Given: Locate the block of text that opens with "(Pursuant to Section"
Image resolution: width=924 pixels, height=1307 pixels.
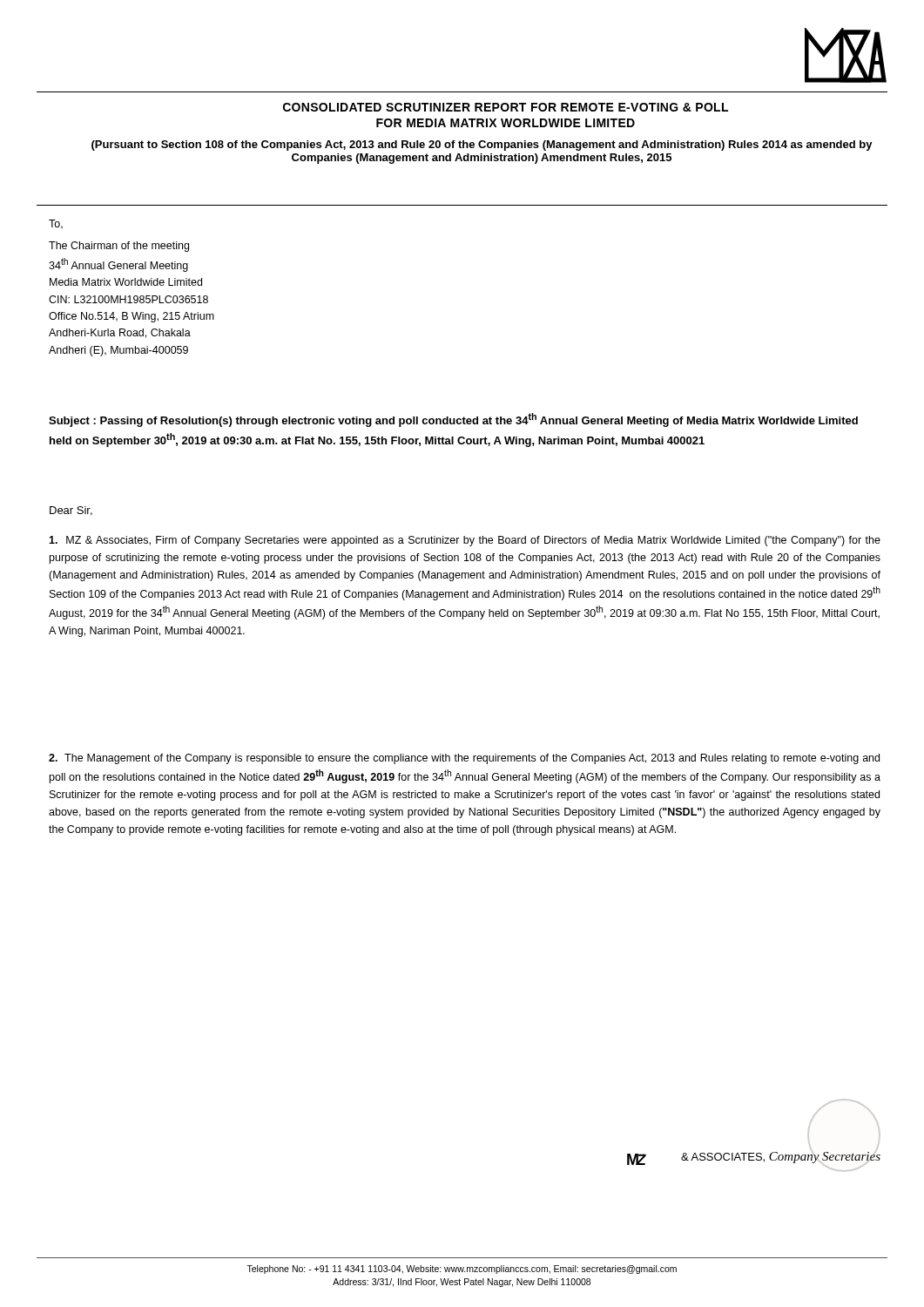Looking at the screenshot, I should tap(482, 151).
